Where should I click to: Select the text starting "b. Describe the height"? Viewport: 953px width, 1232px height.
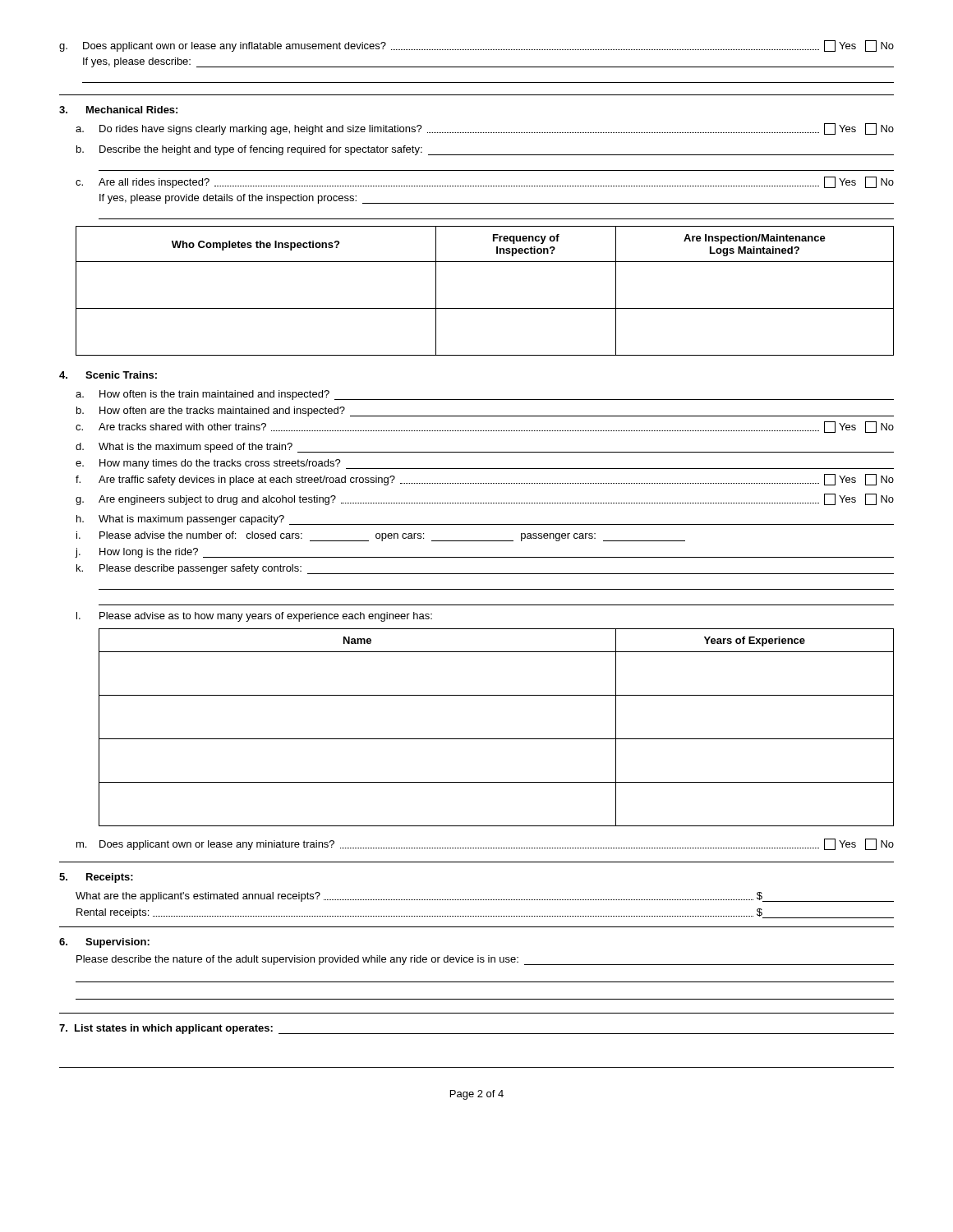tap(485, 157)
